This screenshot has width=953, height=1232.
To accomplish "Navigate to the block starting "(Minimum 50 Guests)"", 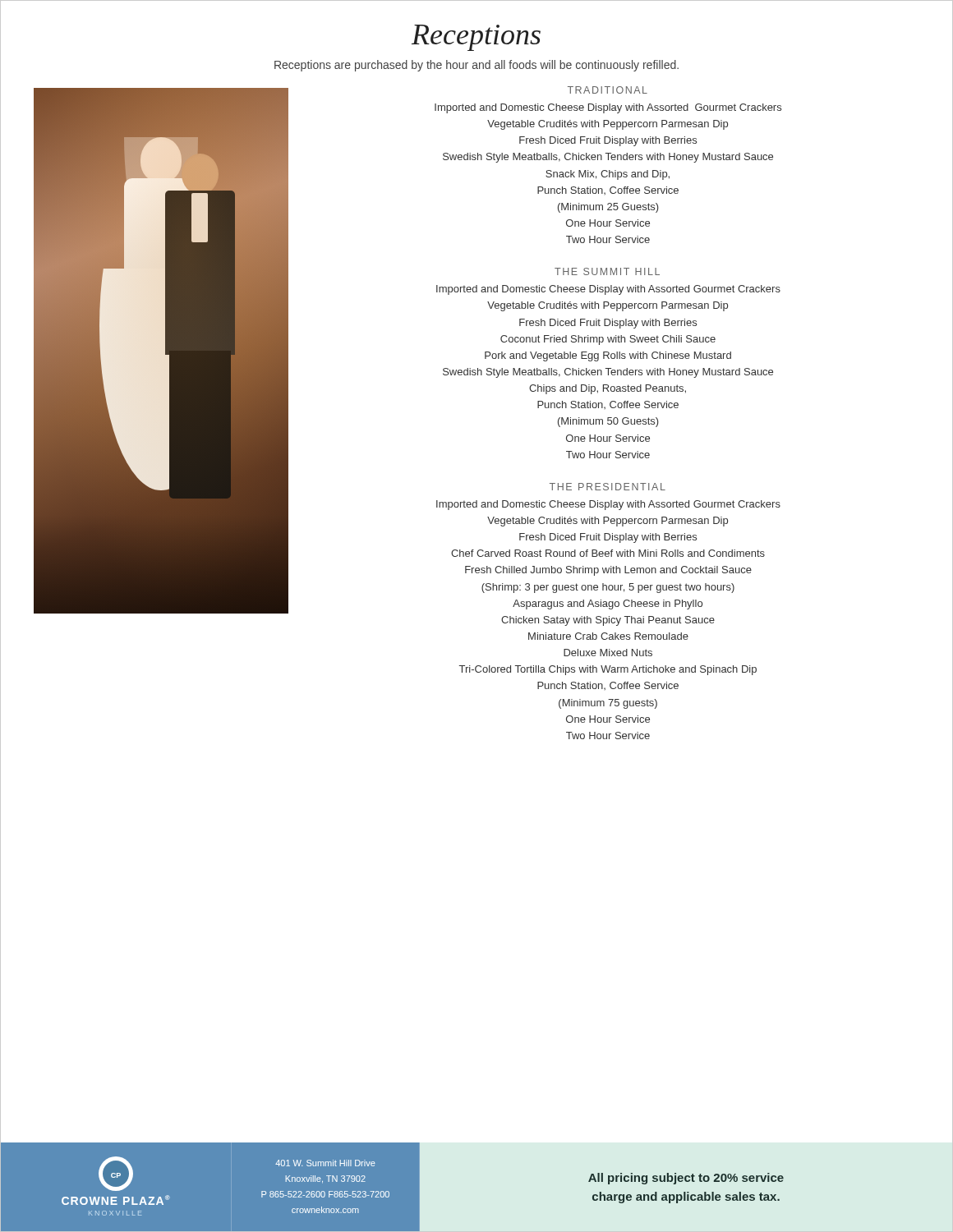I will [x=608, y=421].
